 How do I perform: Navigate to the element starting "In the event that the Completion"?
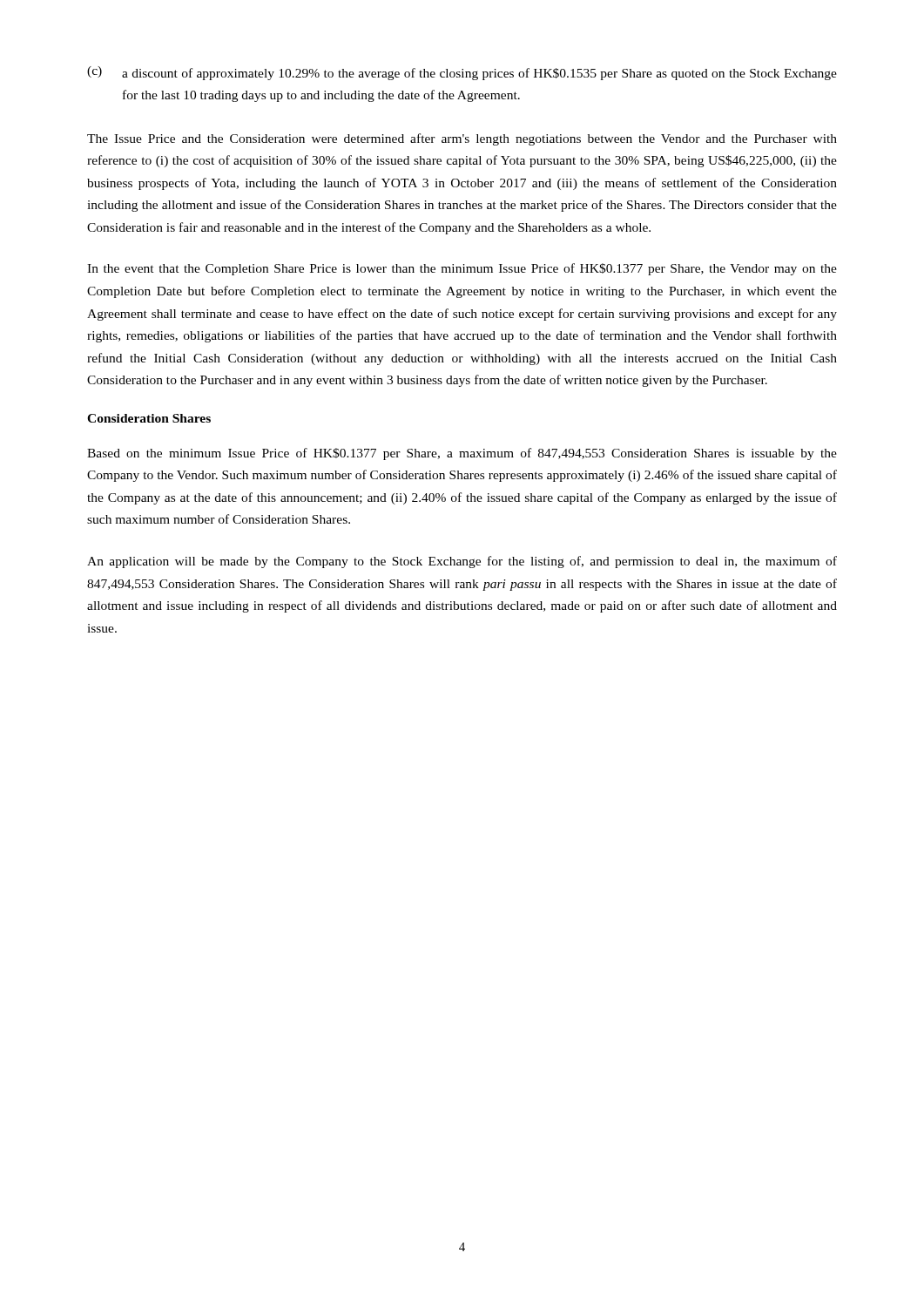[462, 324]
